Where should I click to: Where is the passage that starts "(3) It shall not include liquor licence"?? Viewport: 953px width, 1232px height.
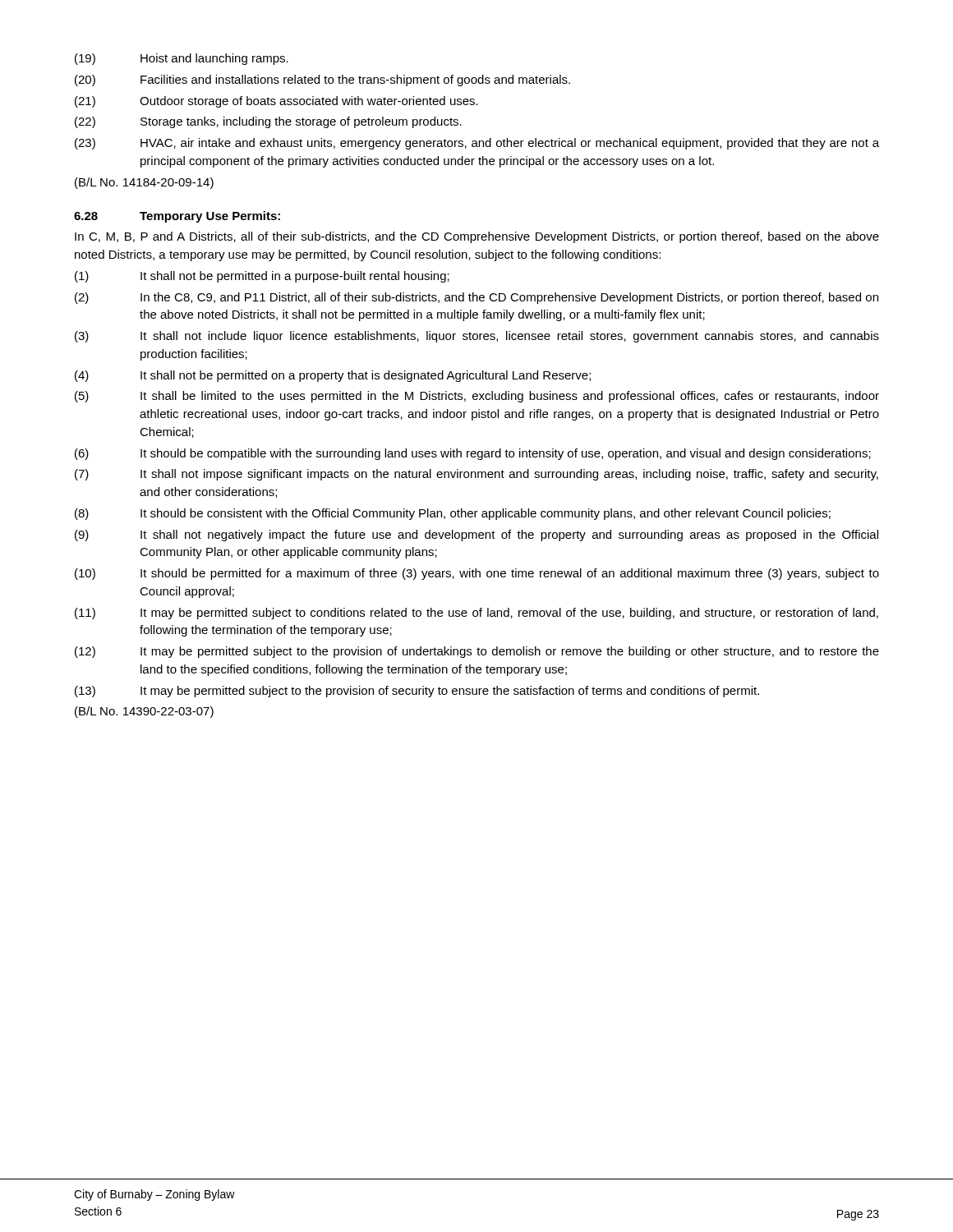pos(476,345)
